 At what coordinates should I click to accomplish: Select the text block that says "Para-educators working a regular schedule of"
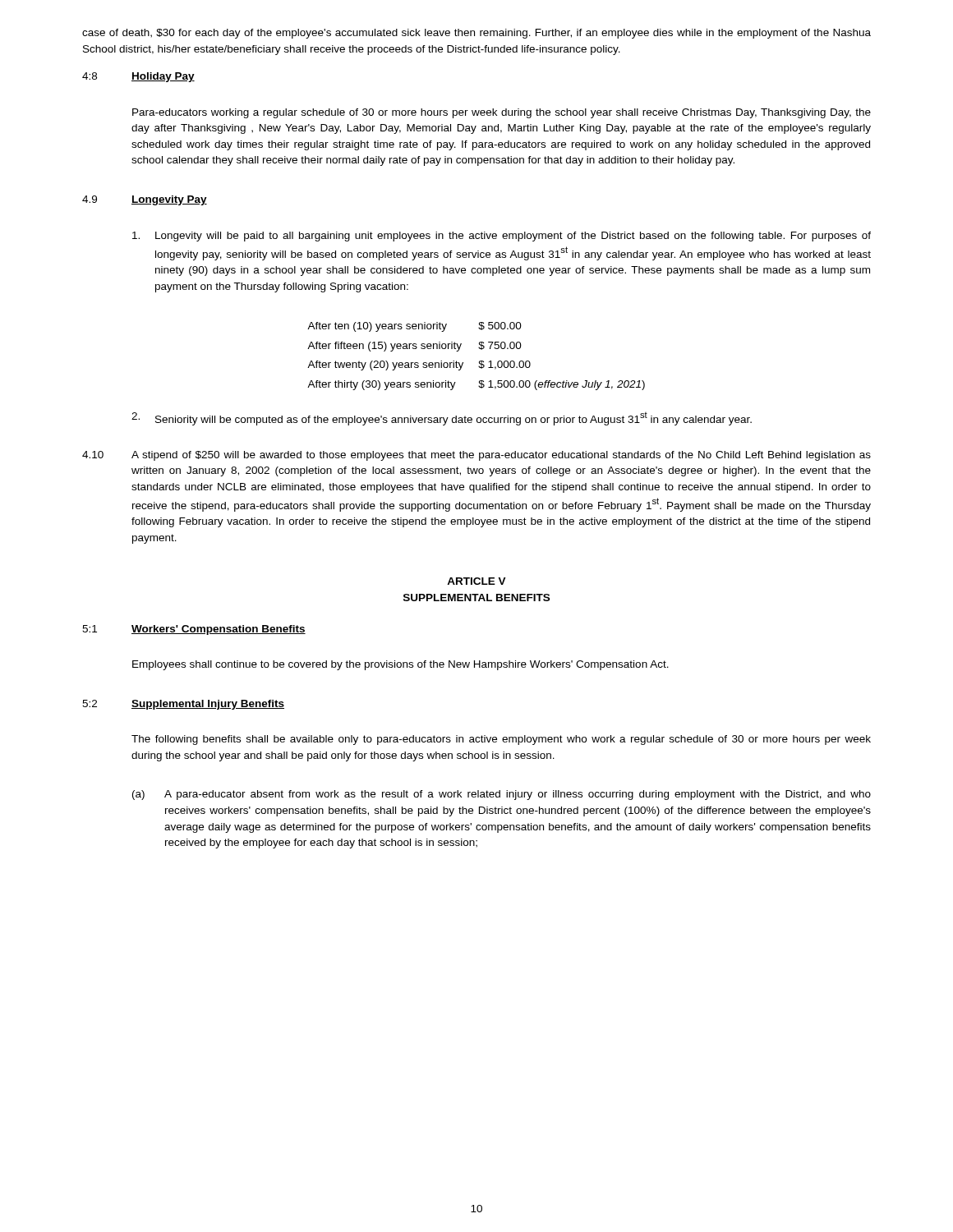click(x=476, y=142)
